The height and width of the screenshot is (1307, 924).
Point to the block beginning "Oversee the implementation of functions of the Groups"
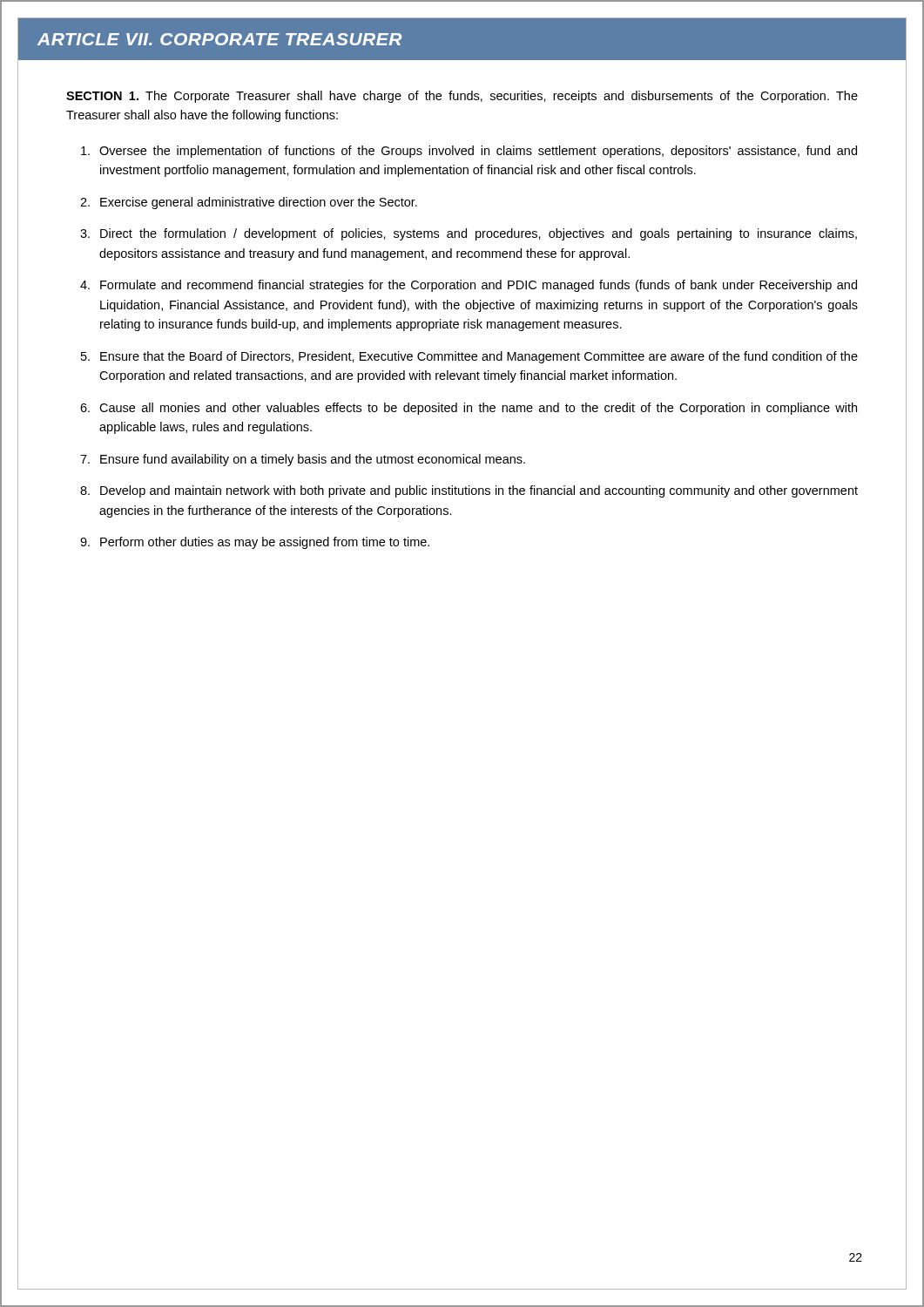[x=462, y=161]
